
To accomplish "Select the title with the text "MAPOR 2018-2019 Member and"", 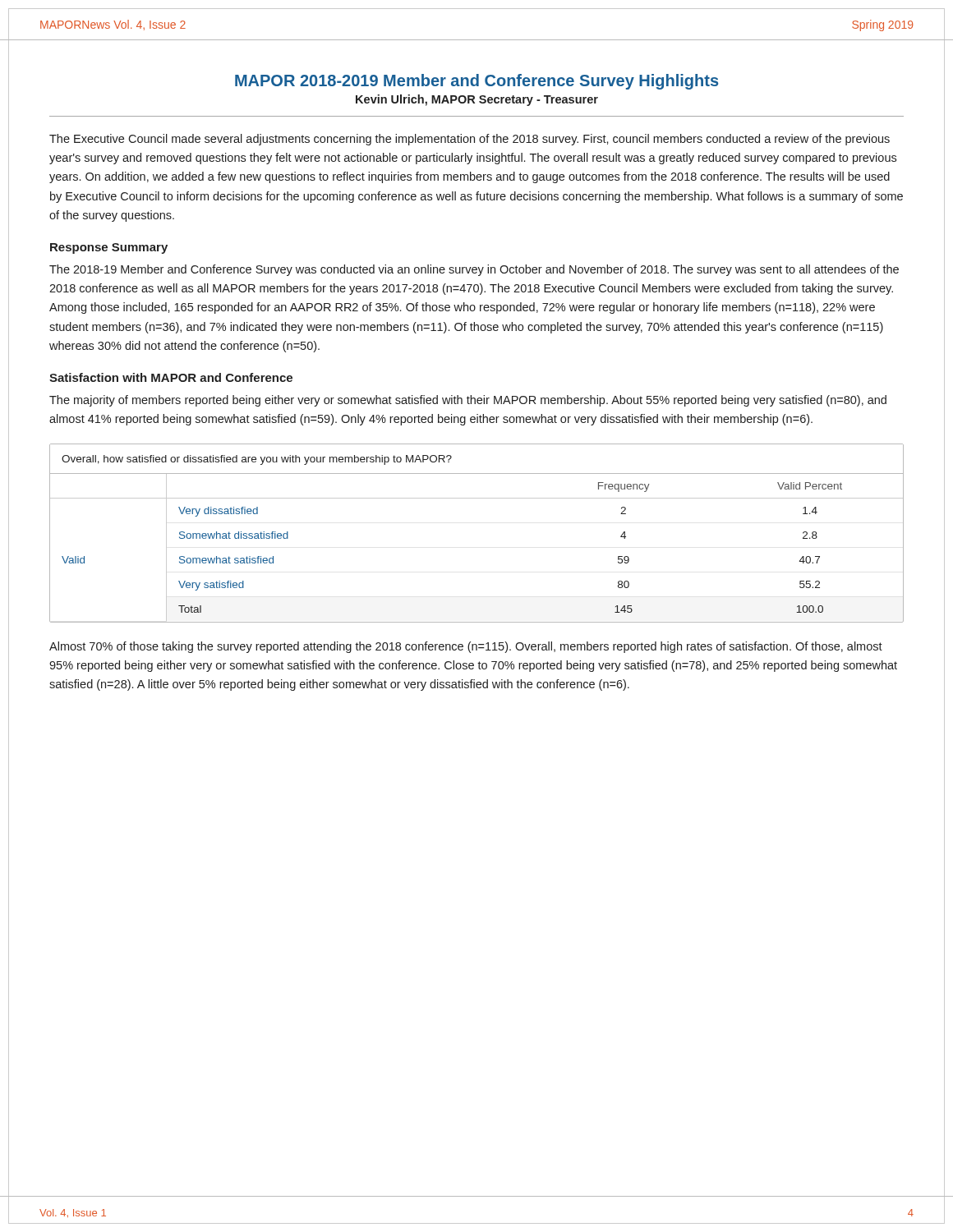I will 476,88.
